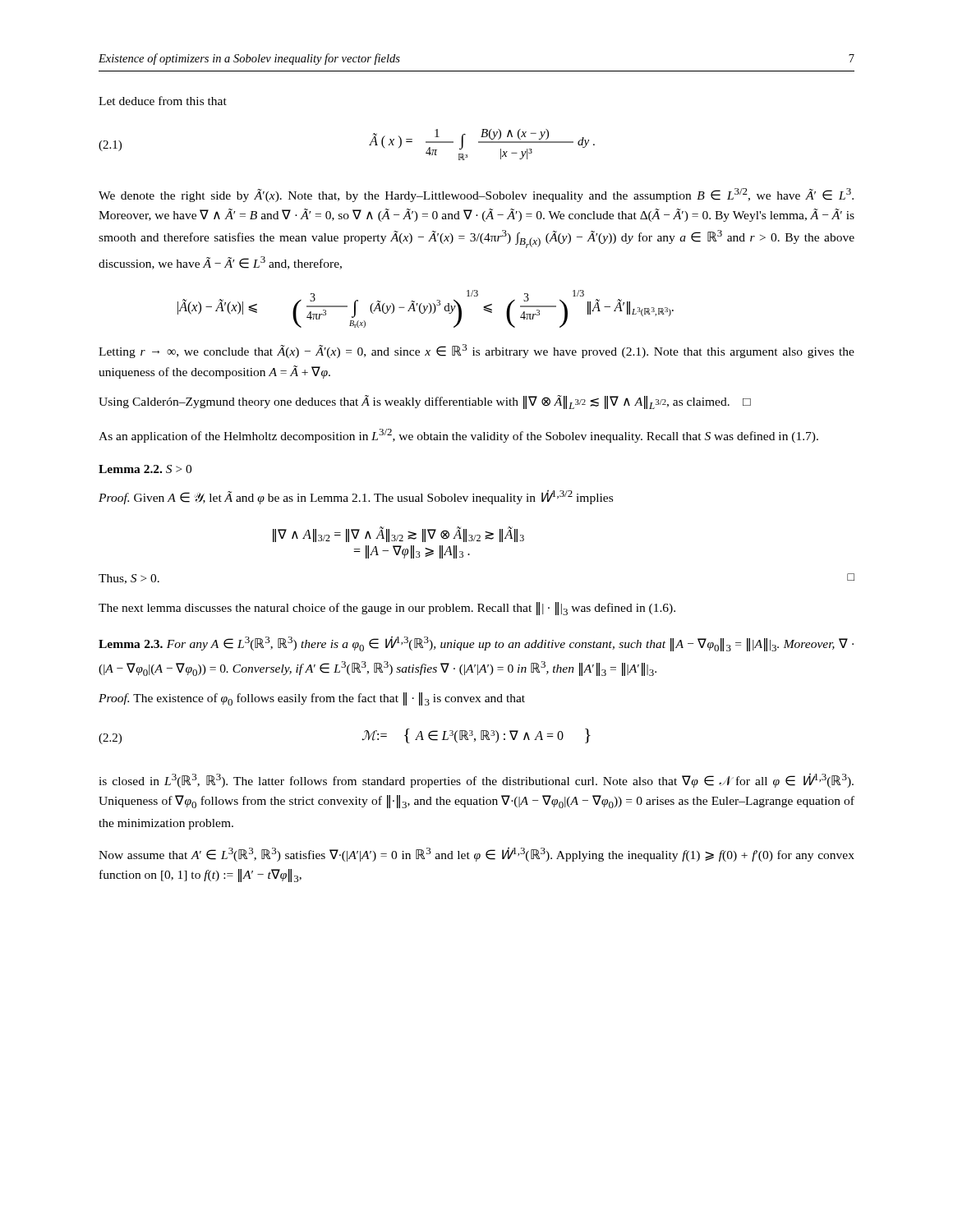Navigate to the text block starting "is closed in L3(ℝ3,"
Image resolution: width=953 pixels, height=1232 pixels.
pyautogui.click(x=476, y=801)
